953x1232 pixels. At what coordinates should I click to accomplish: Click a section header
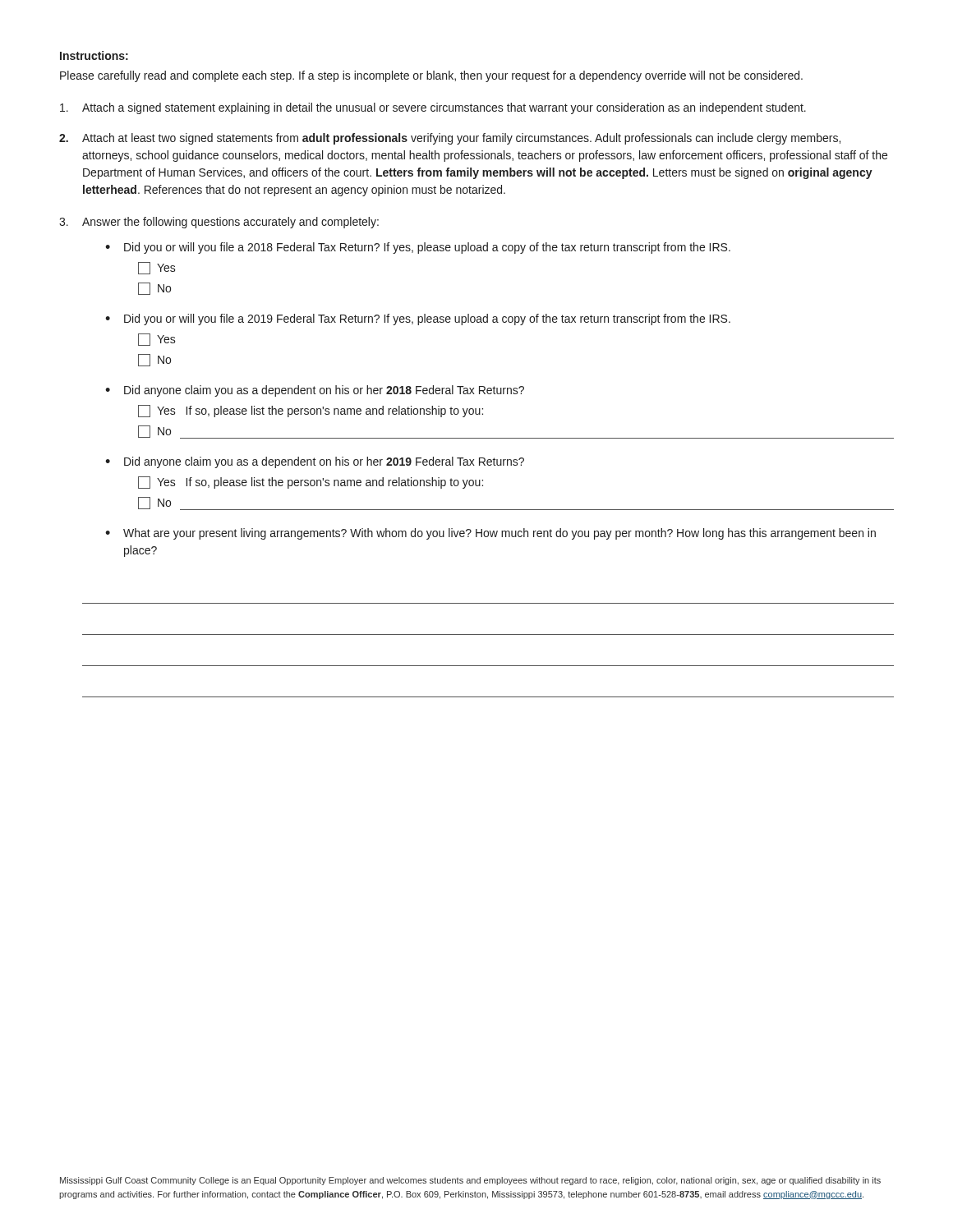[94, 56]
